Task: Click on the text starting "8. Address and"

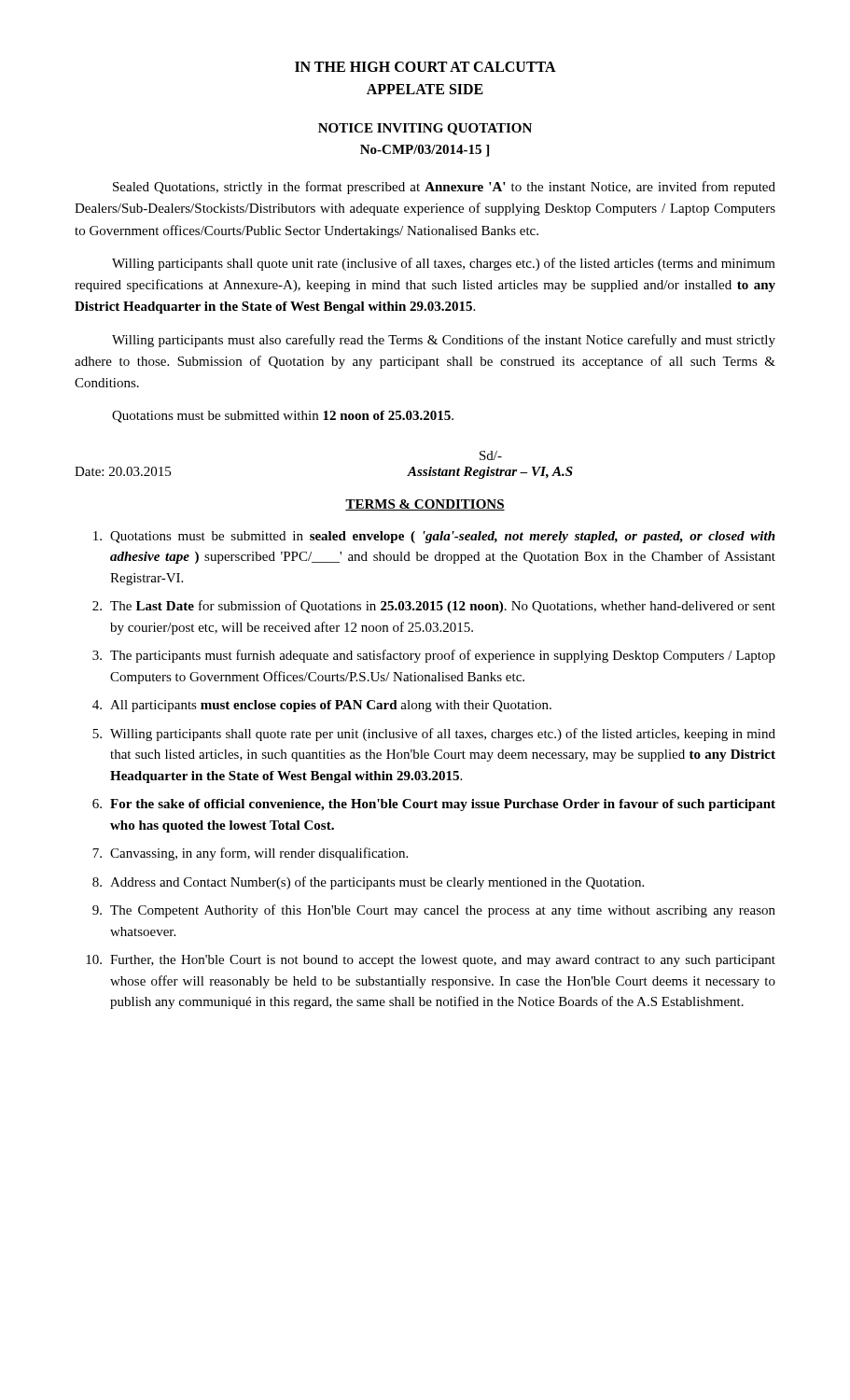Action: coord(360,882)
